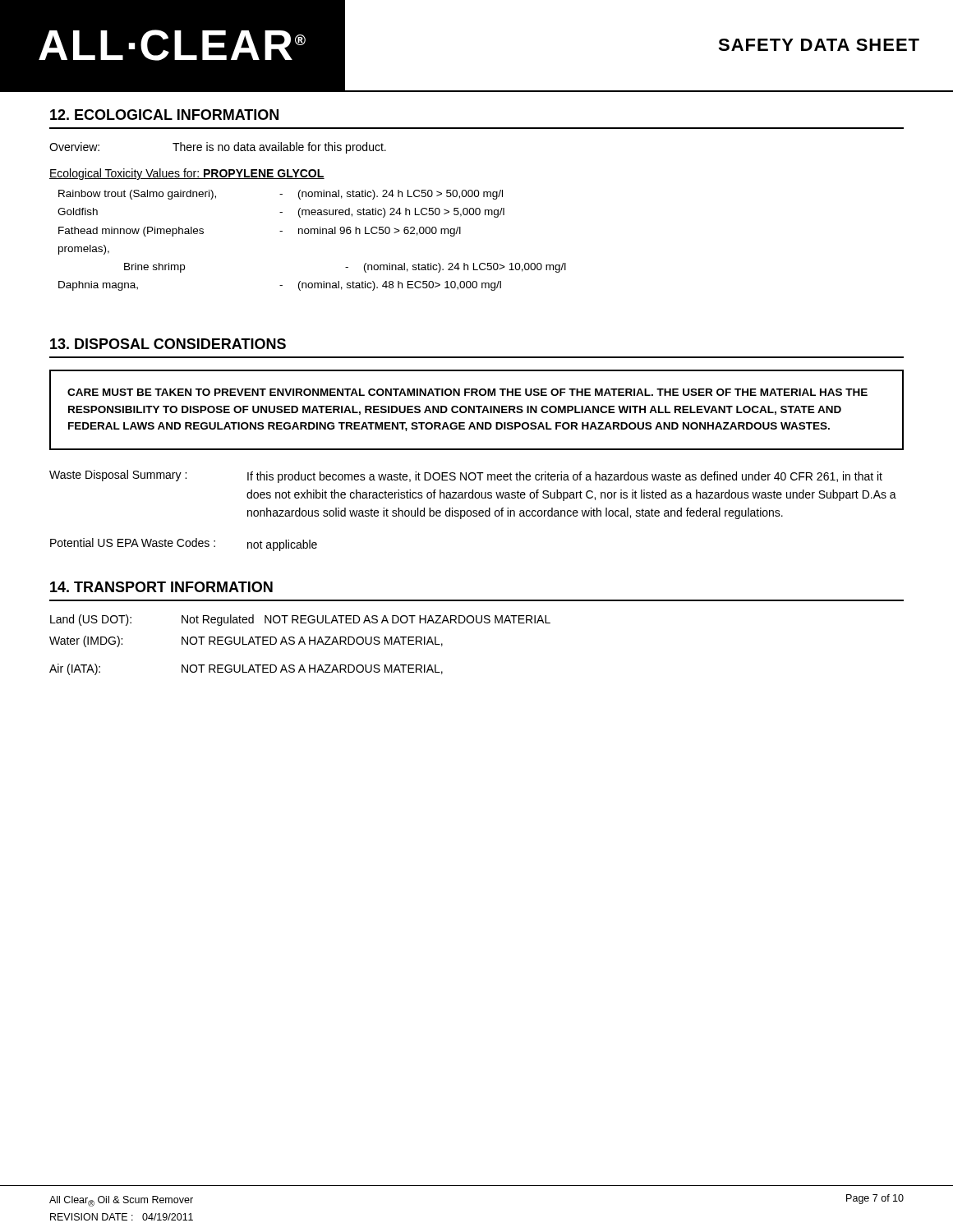Locate the region starting "Waste Disposal Summary"
This screenshot has width=953, height=1232.
click(x=476, y=495)
